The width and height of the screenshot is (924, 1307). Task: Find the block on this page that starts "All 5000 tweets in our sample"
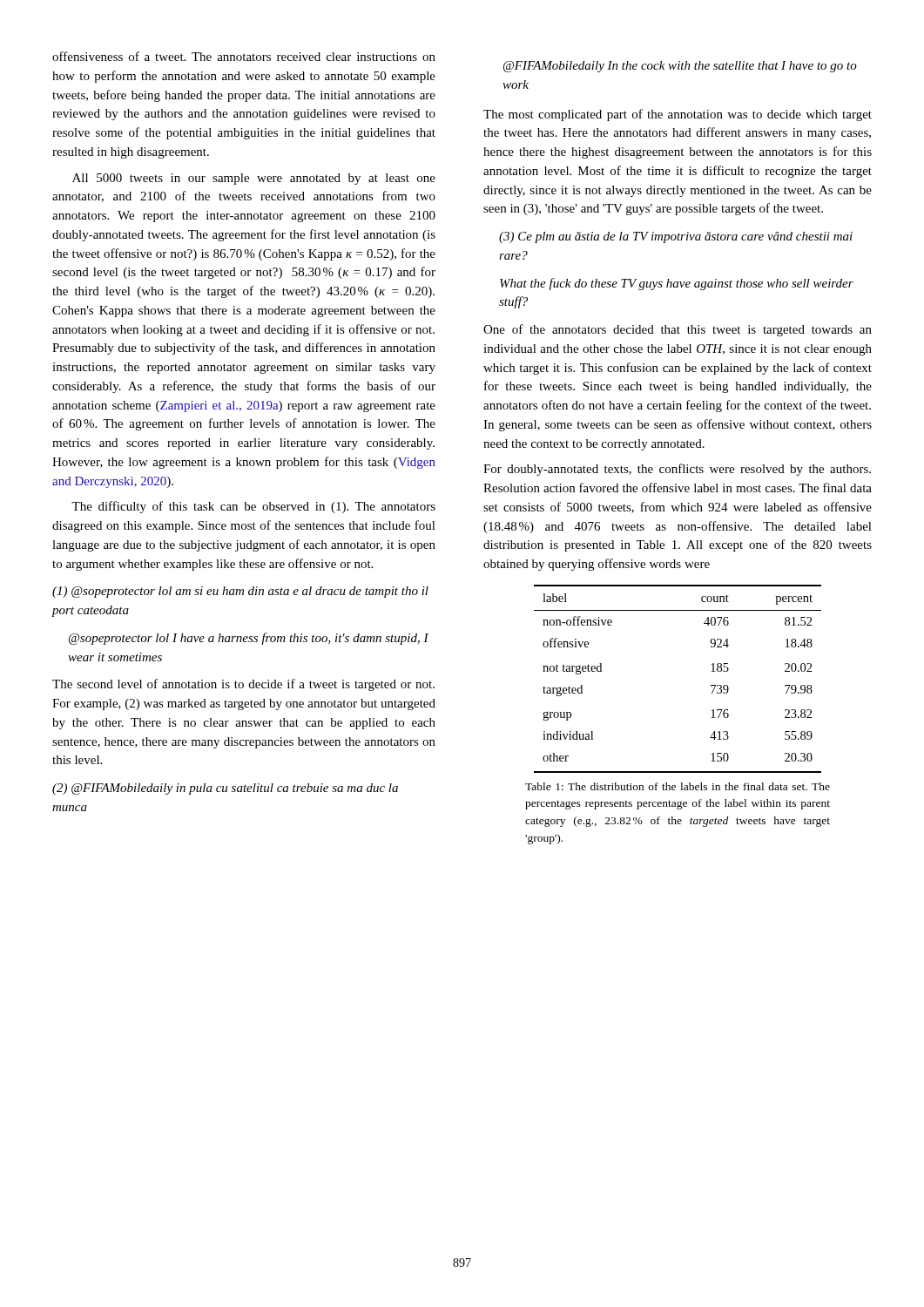click(x=244, y=330)
